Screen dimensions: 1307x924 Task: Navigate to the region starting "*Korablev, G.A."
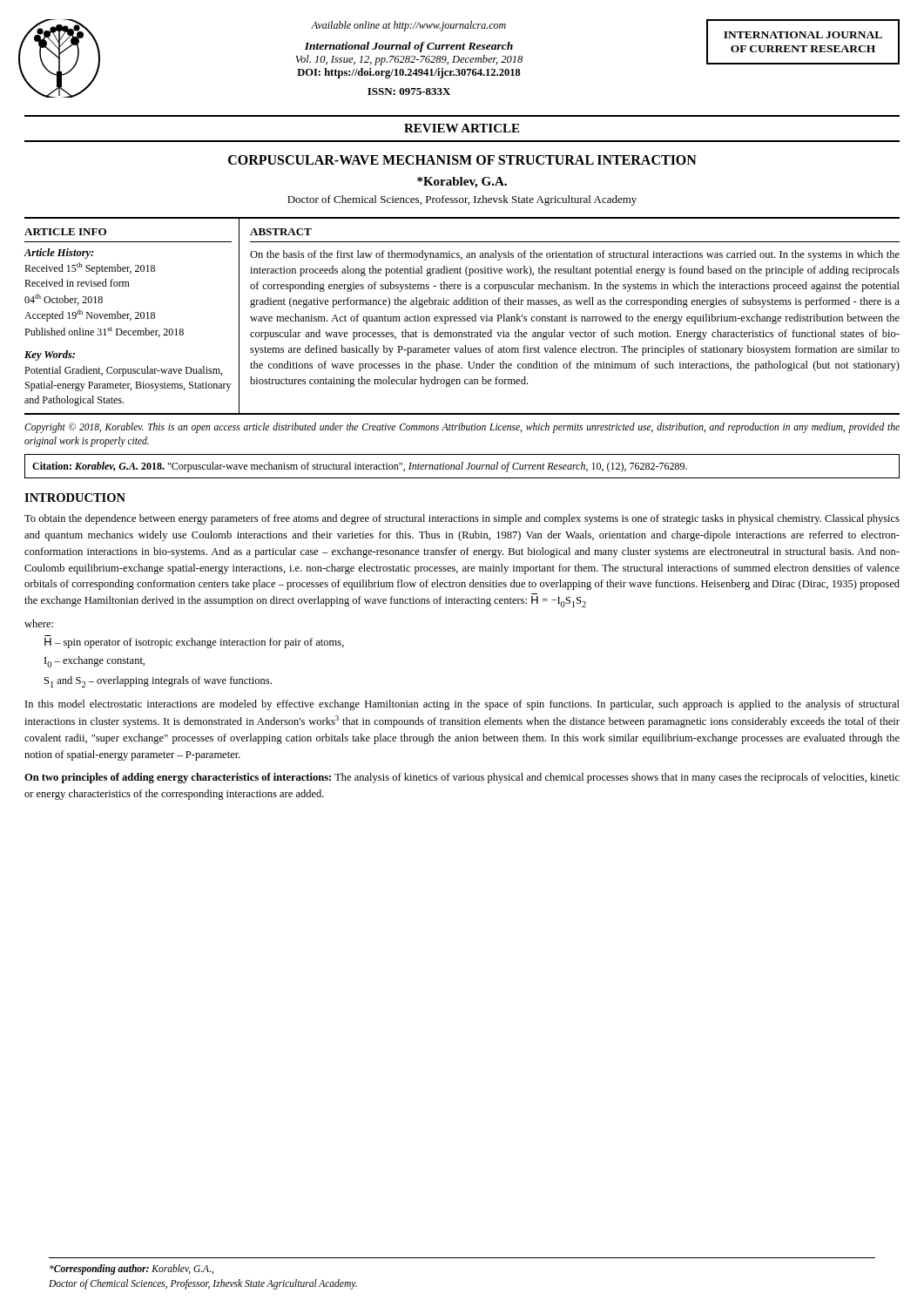coord(462,181)
